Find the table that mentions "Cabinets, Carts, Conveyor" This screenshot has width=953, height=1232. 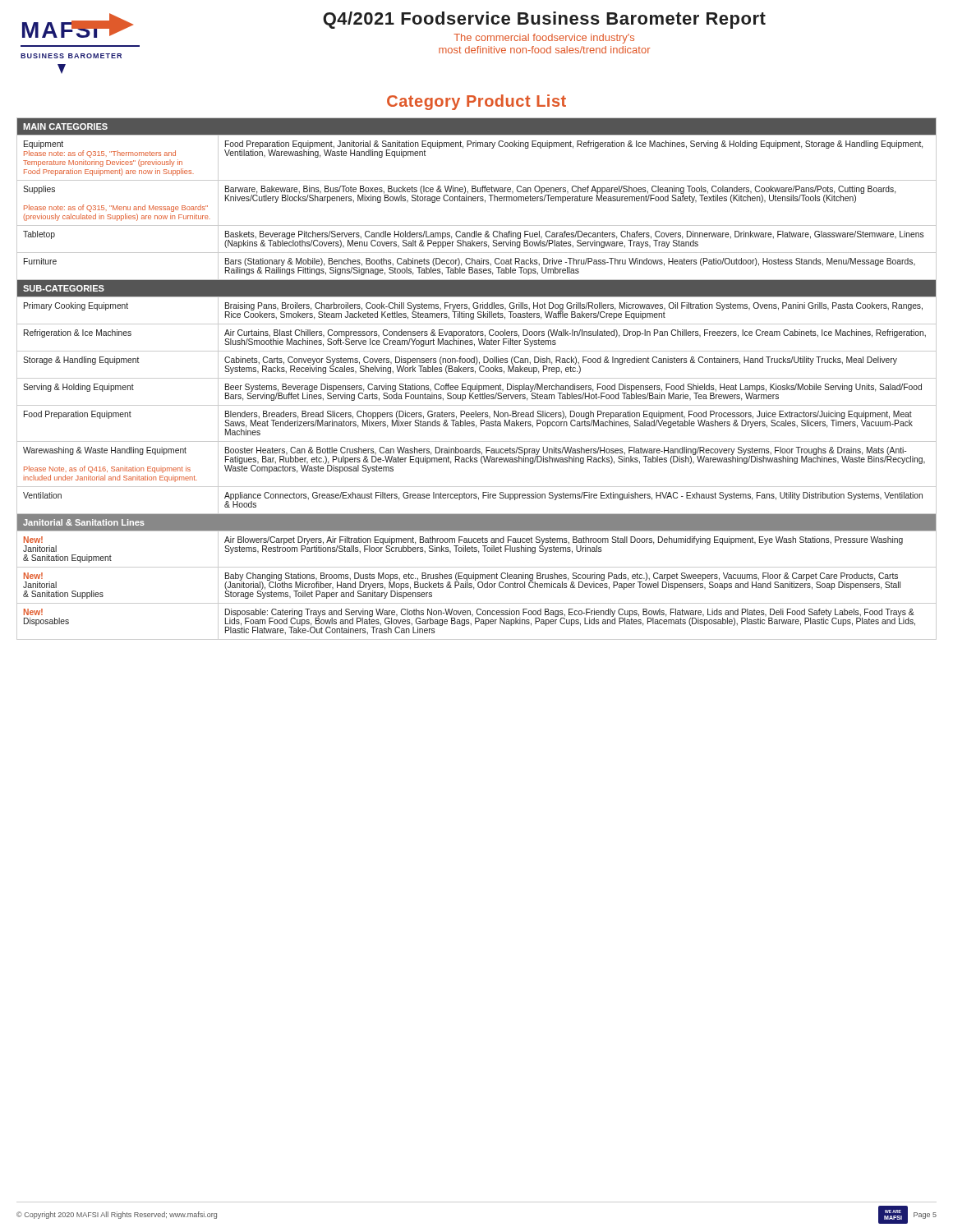tap(476, 379)
